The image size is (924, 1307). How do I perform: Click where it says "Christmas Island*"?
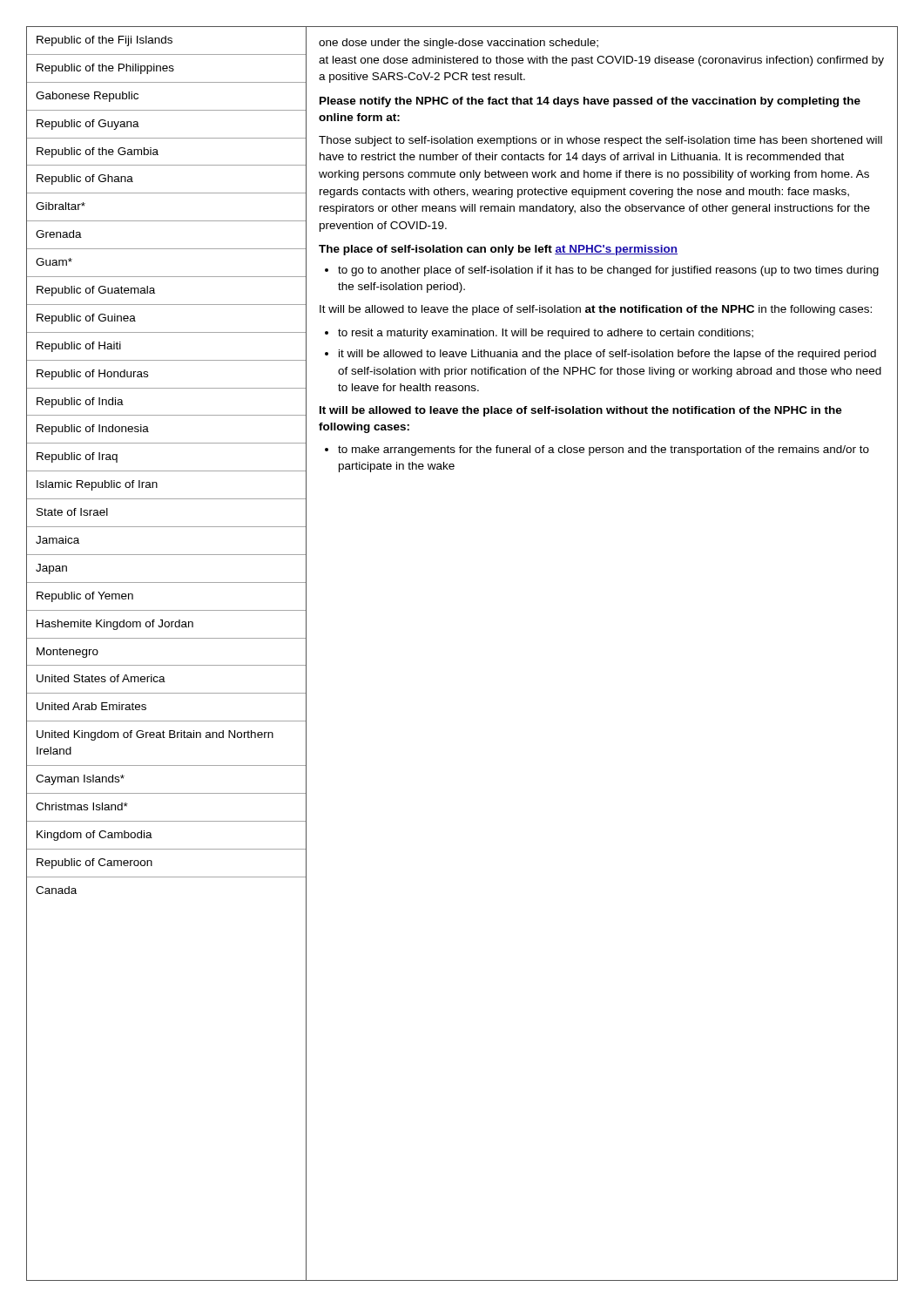[x=82, y=806]
